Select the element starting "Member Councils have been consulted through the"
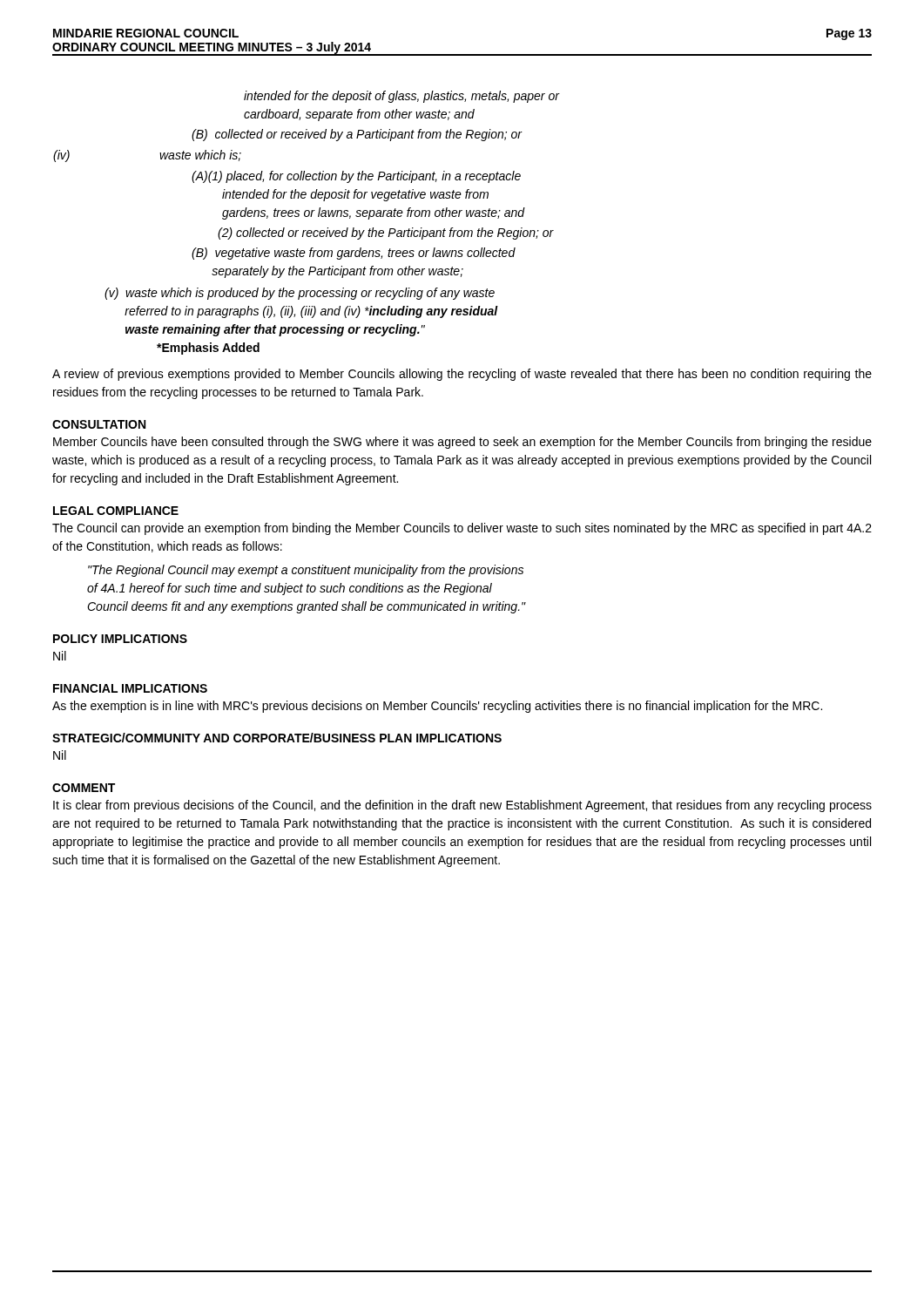The height and width of the screenshot is (1307, 924). [462, 460]
